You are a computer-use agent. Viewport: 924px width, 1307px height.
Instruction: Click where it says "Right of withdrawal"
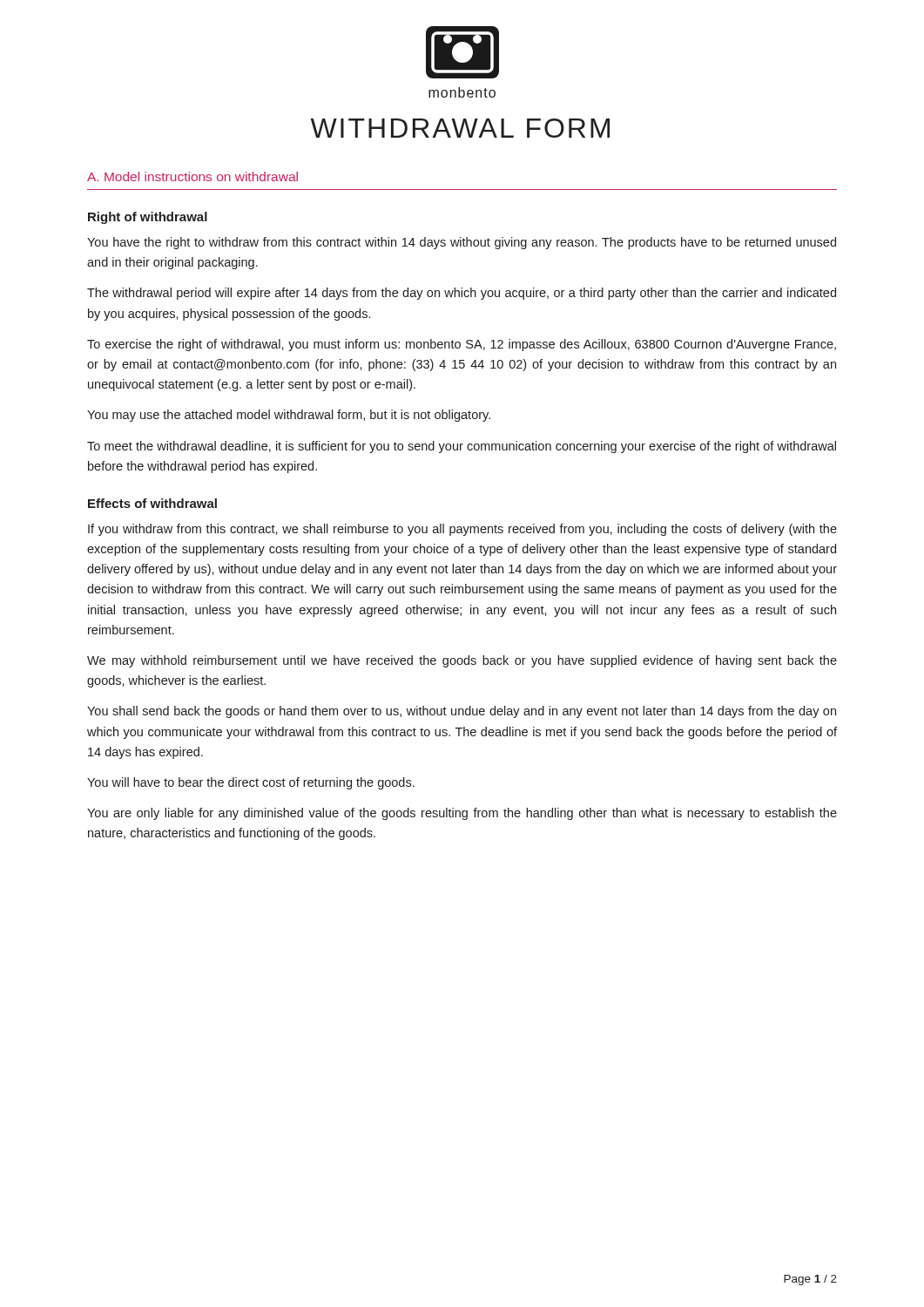tap(147, 217)
